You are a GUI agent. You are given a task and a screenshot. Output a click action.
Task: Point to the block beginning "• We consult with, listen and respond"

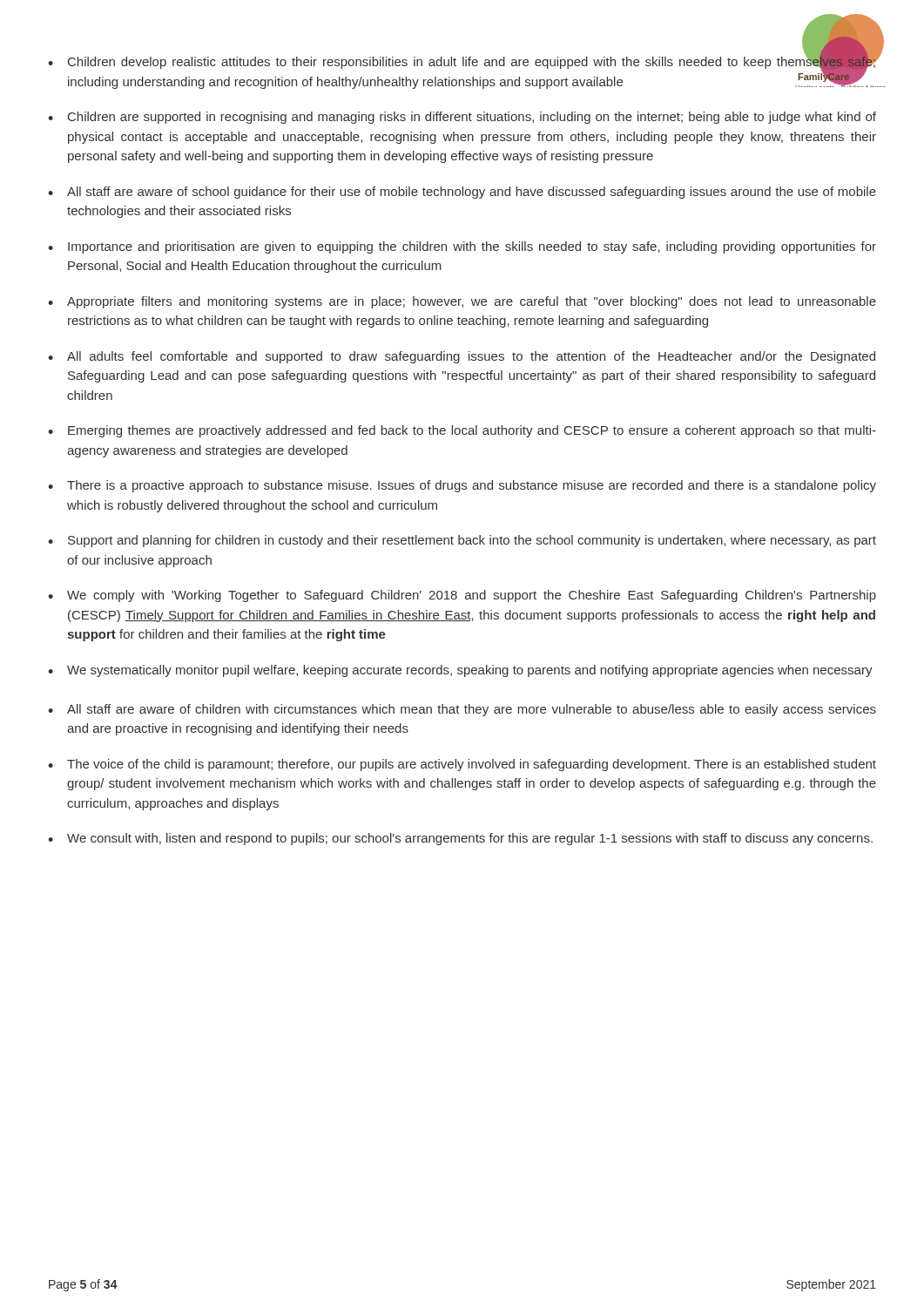pyautogui.click(x=462, y=840)
